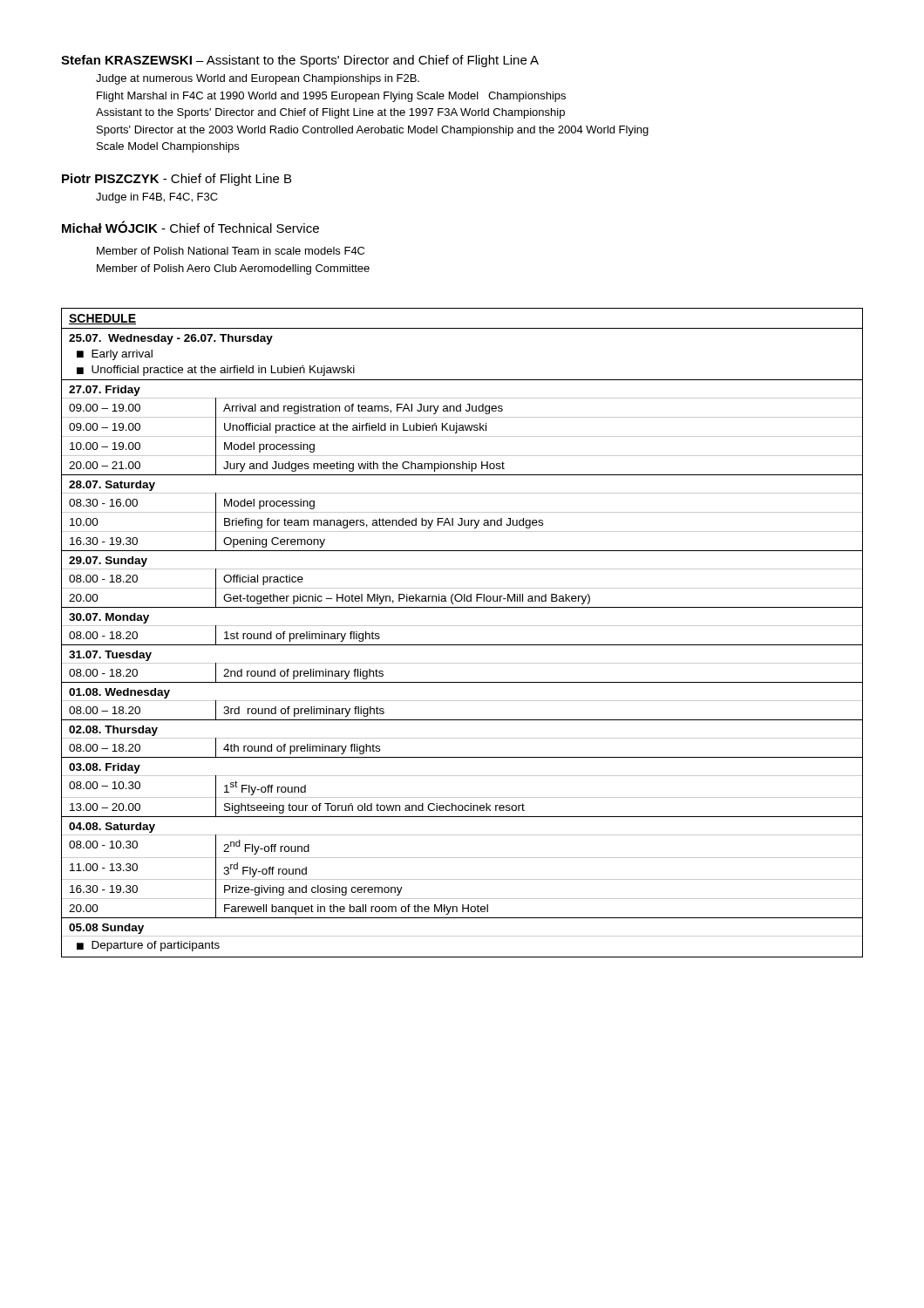
Task: Select the table that reads "Opening Ceremony"
Action: click(462, 633)
